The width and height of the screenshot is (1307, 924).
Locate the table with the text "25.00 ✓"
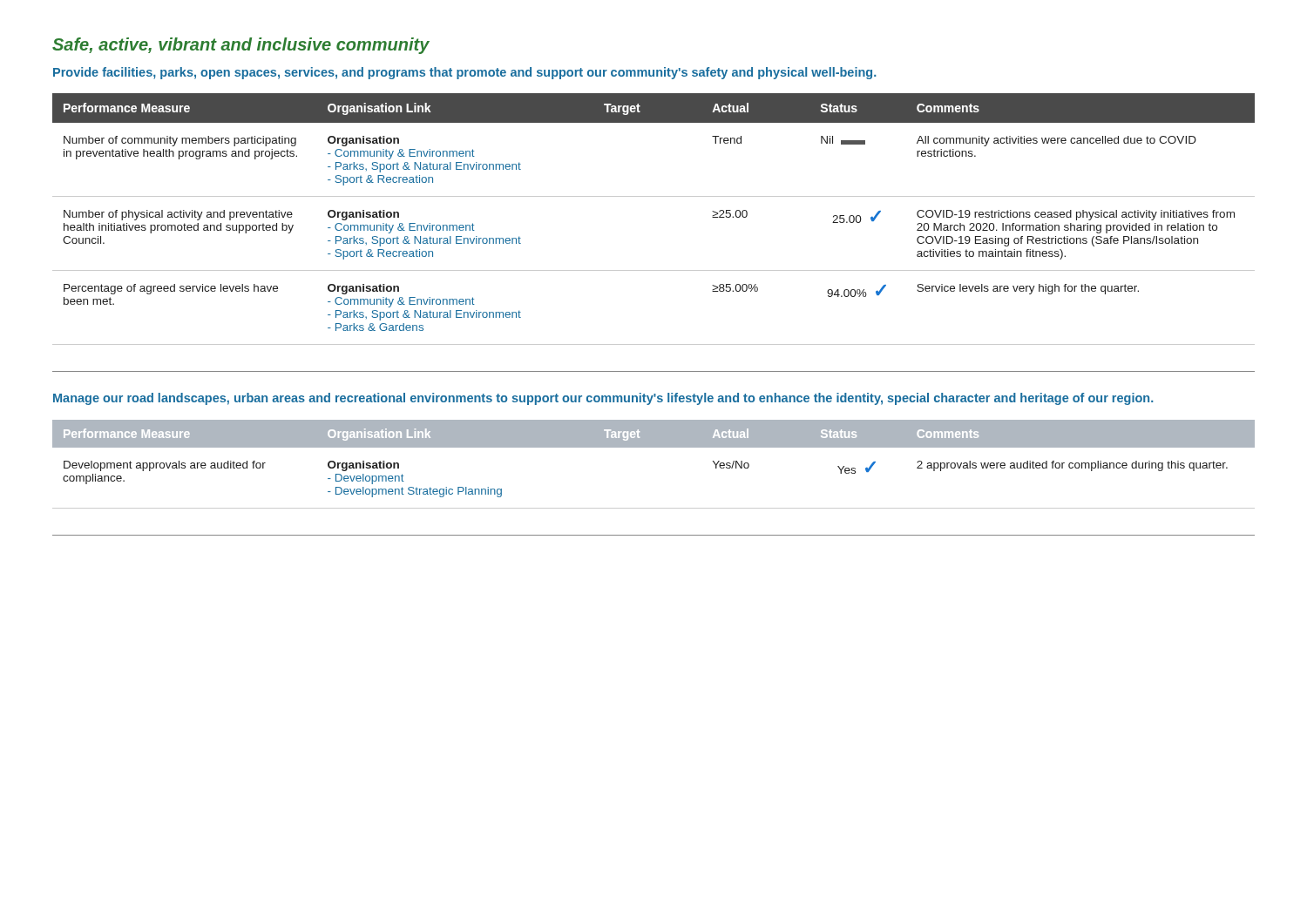tap(654, 219)
